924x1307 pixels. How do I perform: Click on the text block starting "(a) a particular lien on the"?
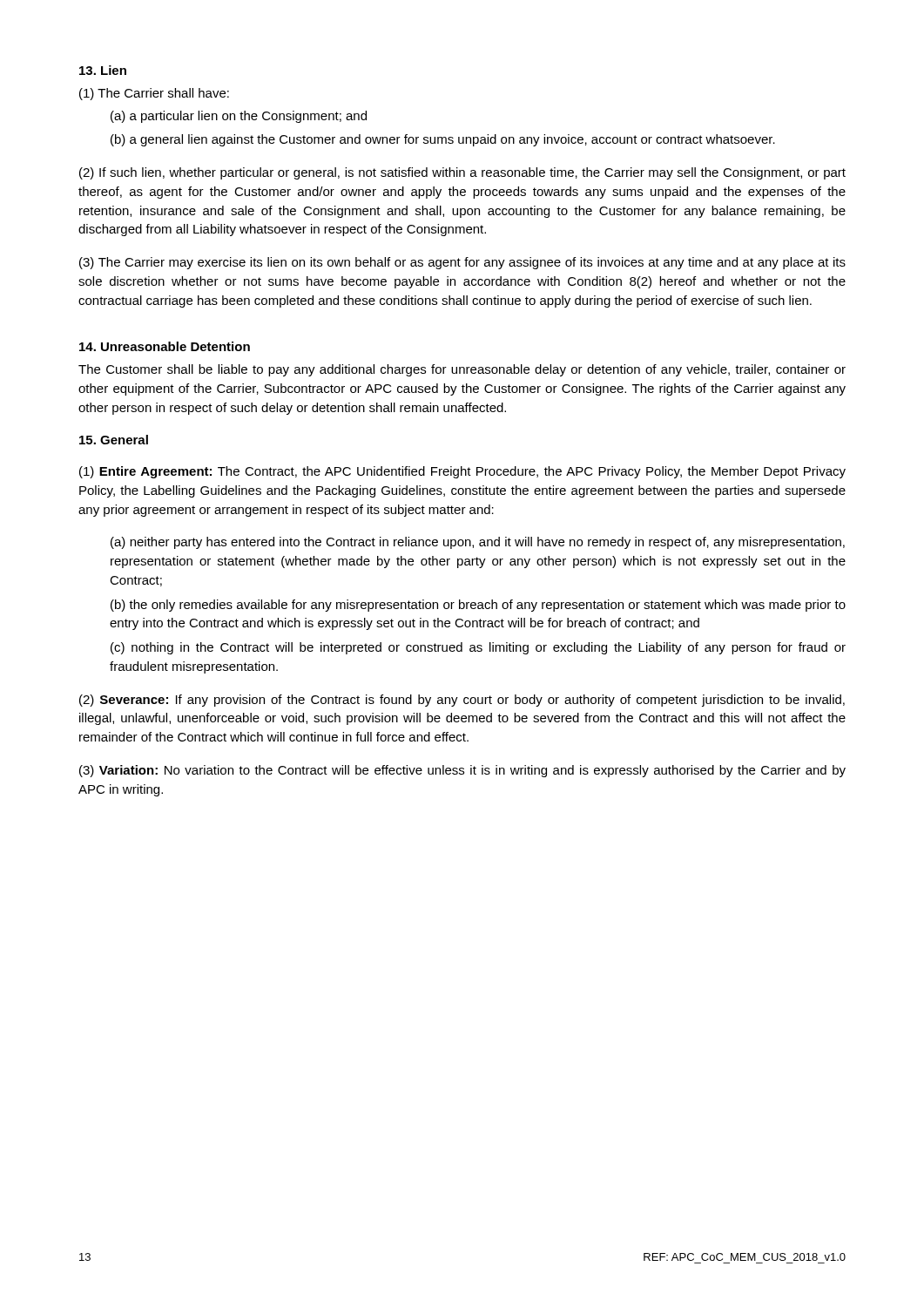pos(239,115)
